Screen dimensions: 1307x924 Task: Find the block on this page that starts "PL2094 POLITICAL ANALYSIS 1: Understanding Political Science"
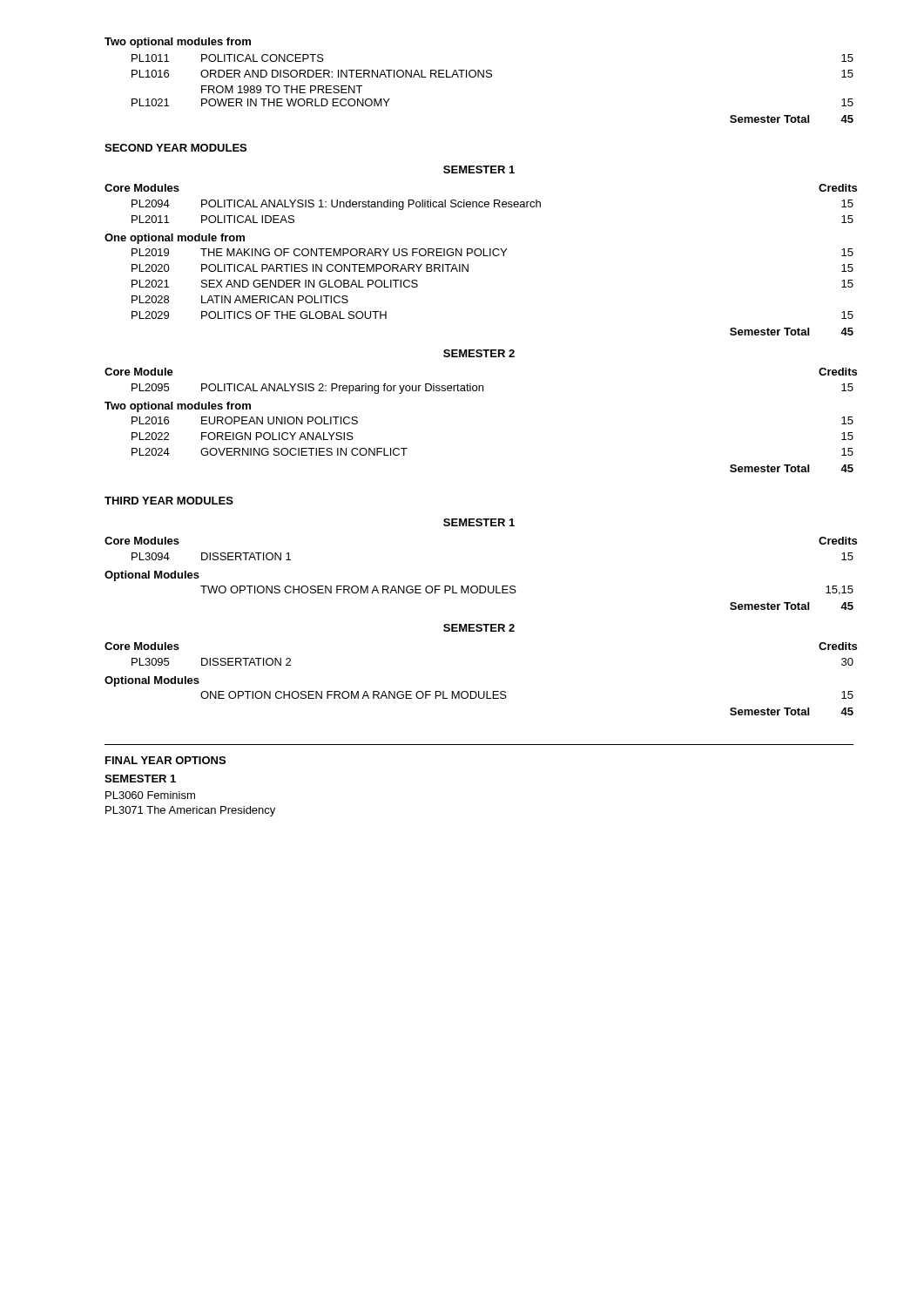point(479,203)
